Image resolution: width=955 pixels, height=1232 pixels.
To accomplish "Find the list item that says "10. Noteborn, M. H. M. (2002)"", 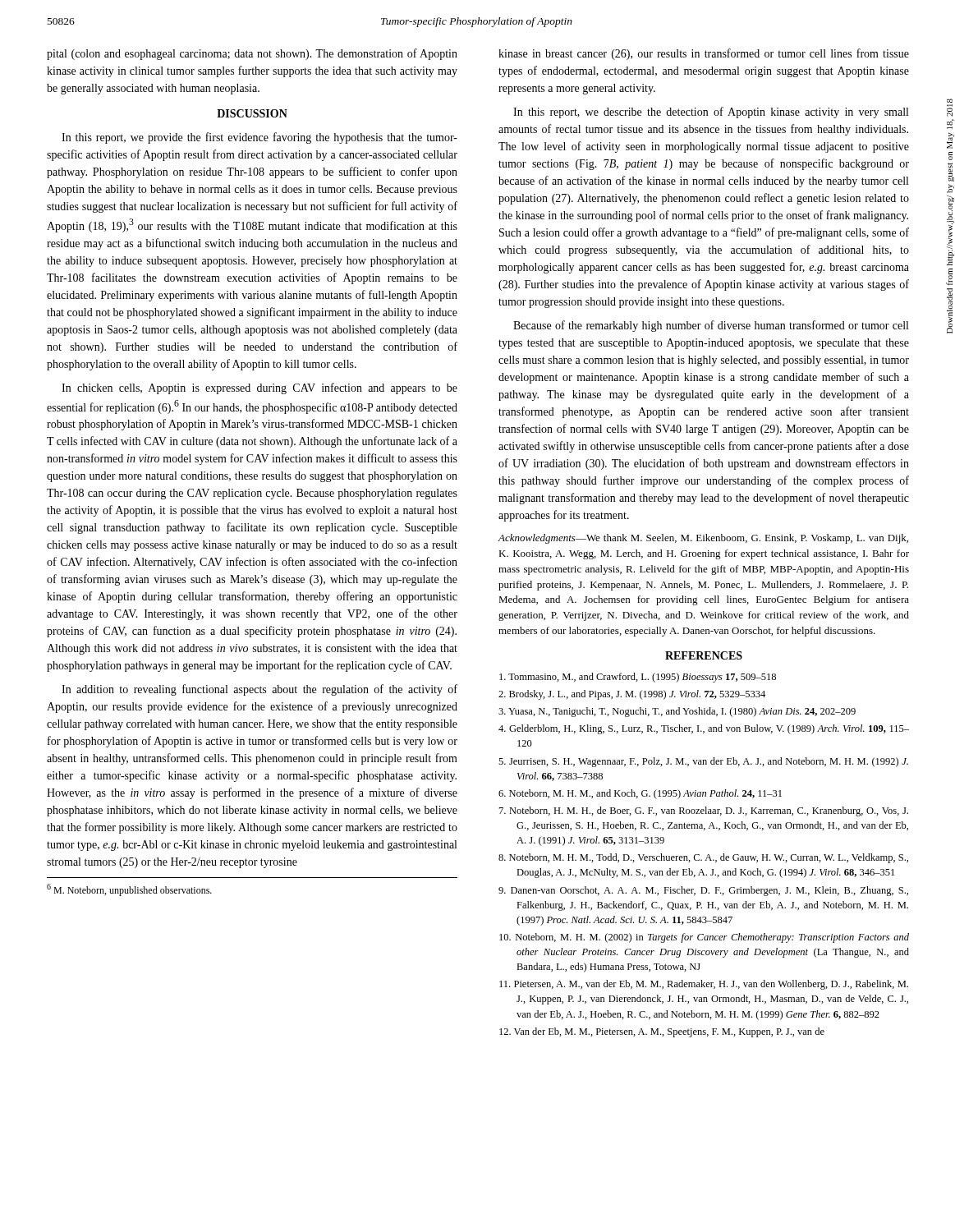I will [x=704, y=952].
